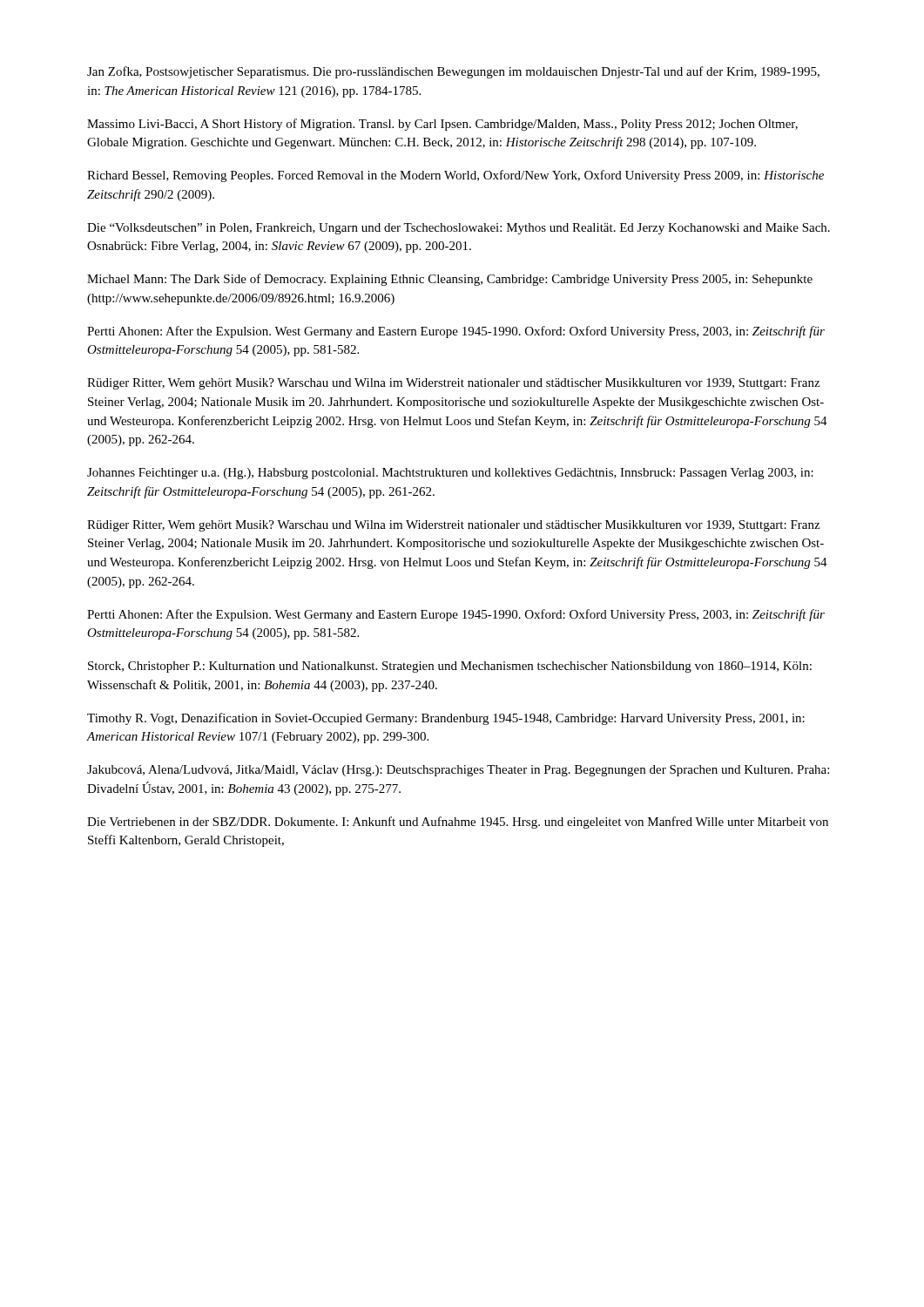Locate the text block starting "Richard Bessel, Removing Peoples. Forced Removal in the"
Screen dimensions: 1307x924
tap(456, 185)
